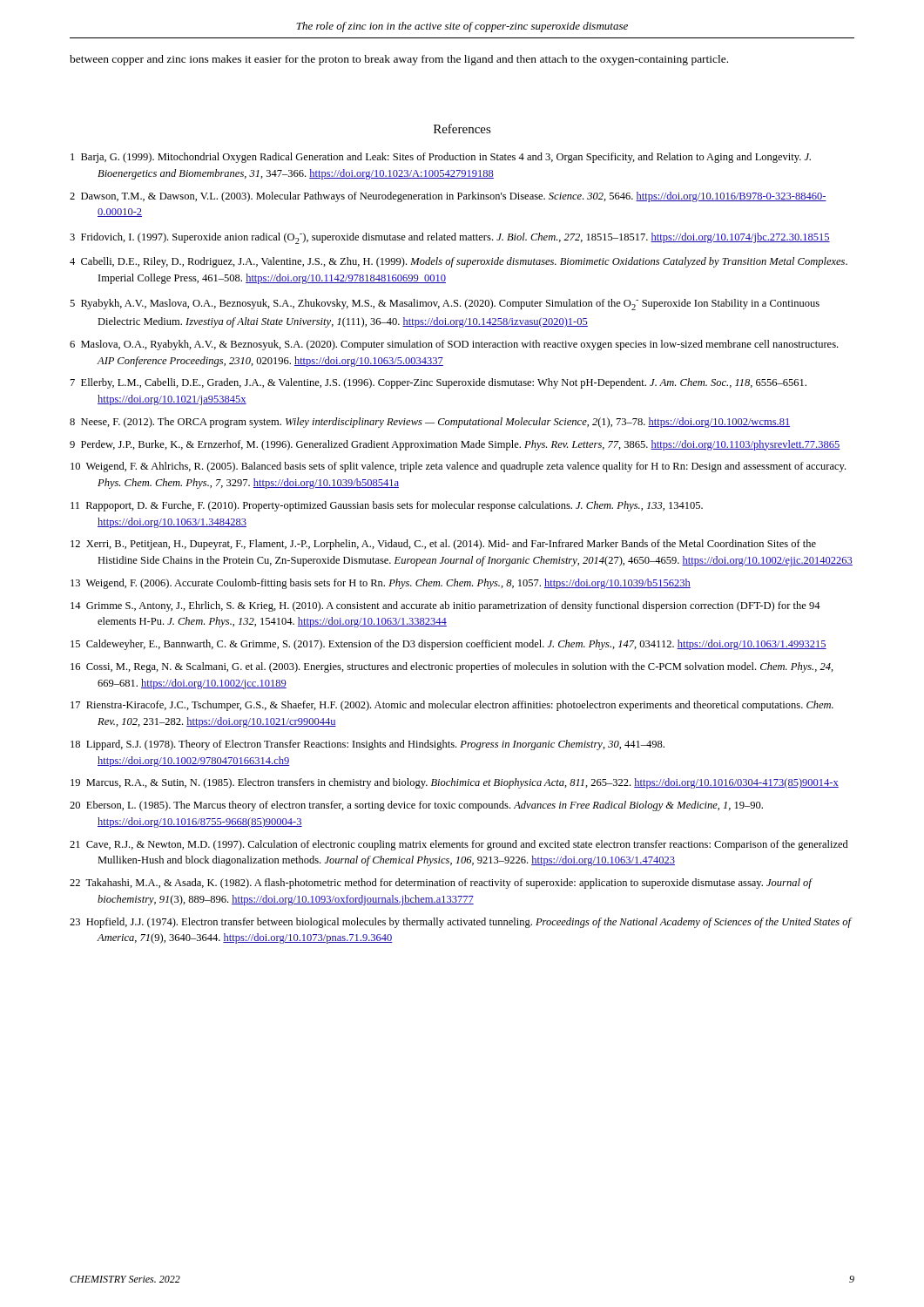This screenshot has width=924, height=1307.
Task: Locate the element starting "1 Barja, G. (1999). Mitochondrial Oxygen Radical"
Action: click(x=441, y=165)
